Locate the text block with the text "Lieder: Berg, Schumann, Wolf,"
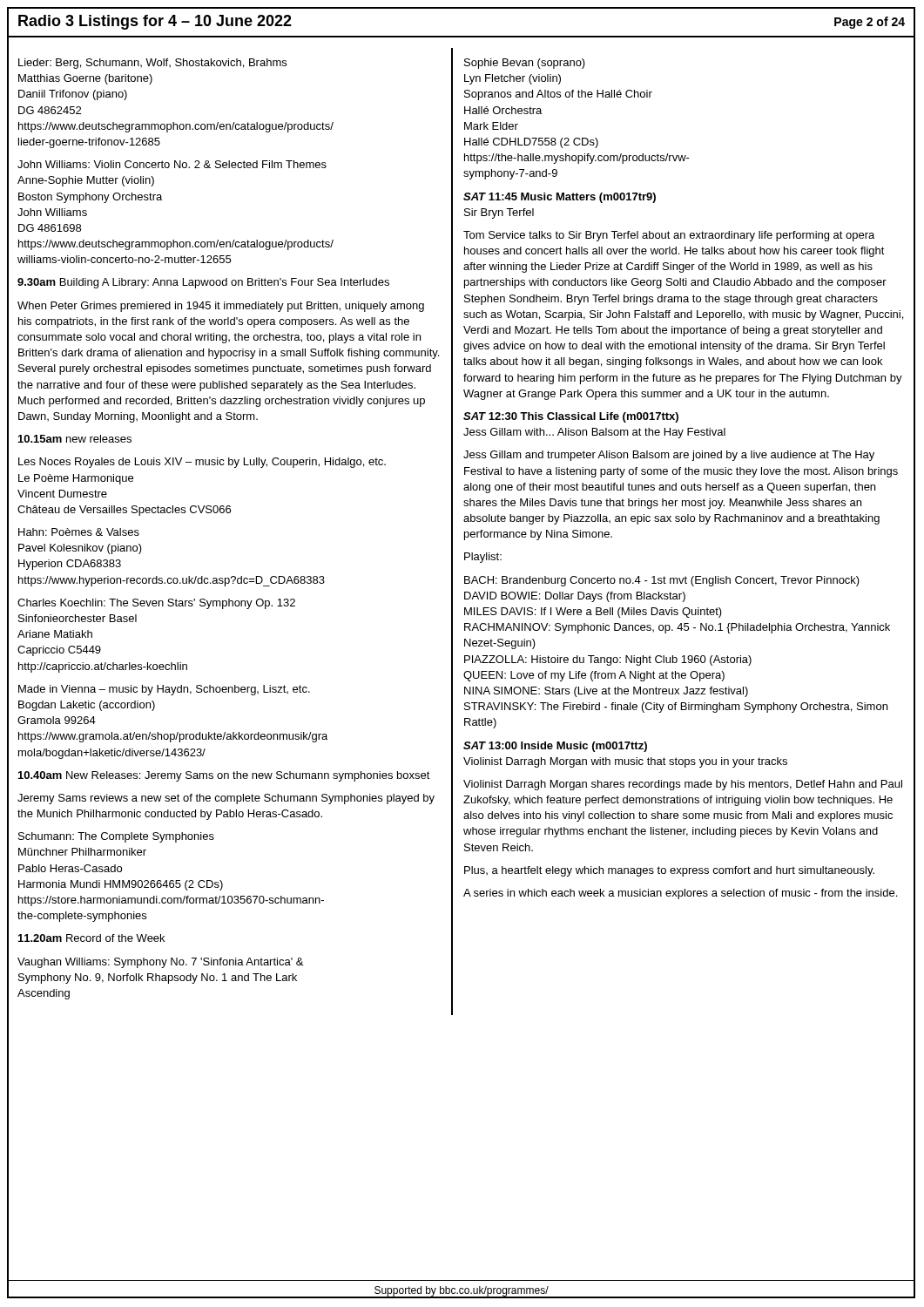 pyautogui.click(x=152, y=64)
